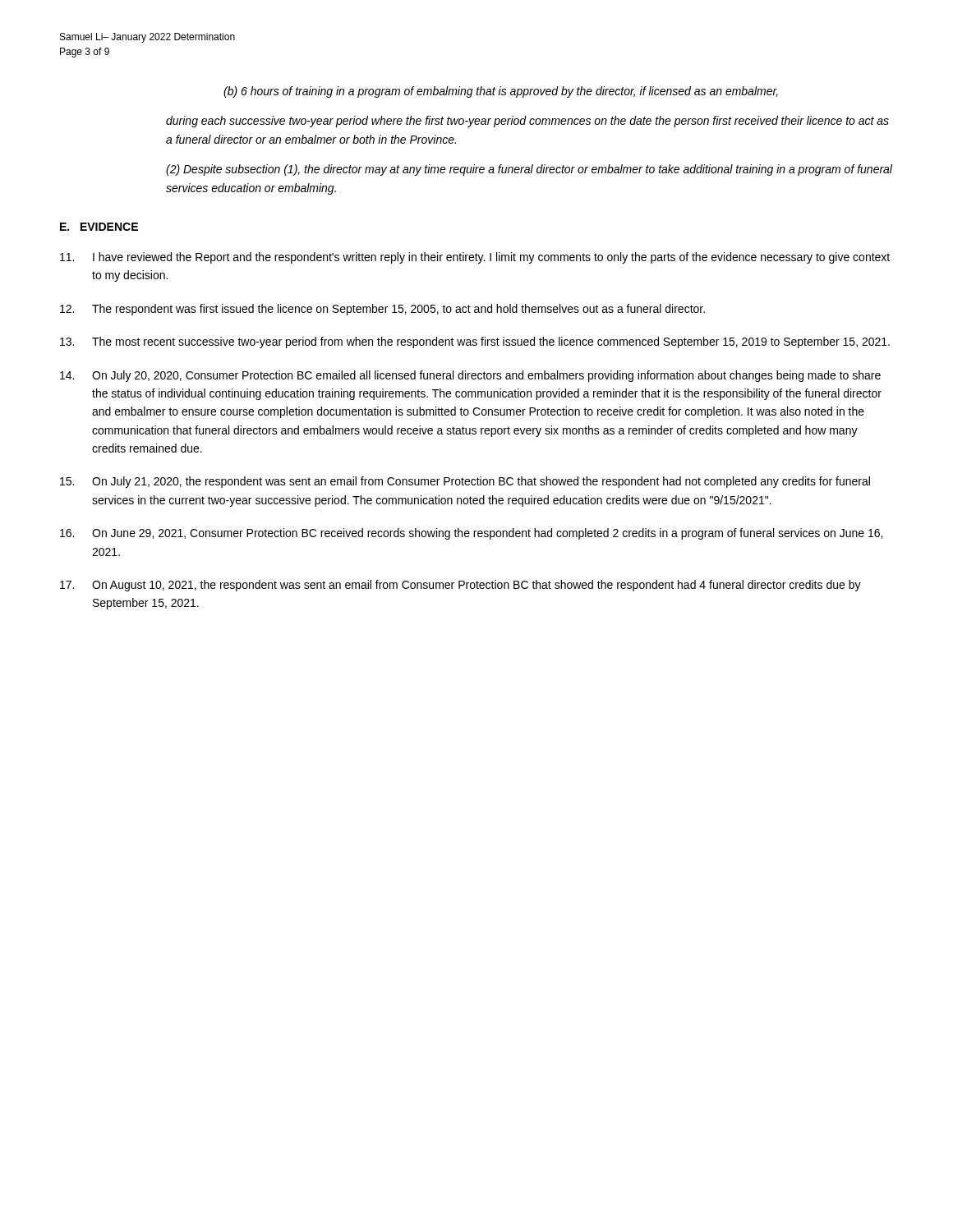
Task: Point to the block beginning "12. The respondent was first issued"
Action: coord(476,309)
